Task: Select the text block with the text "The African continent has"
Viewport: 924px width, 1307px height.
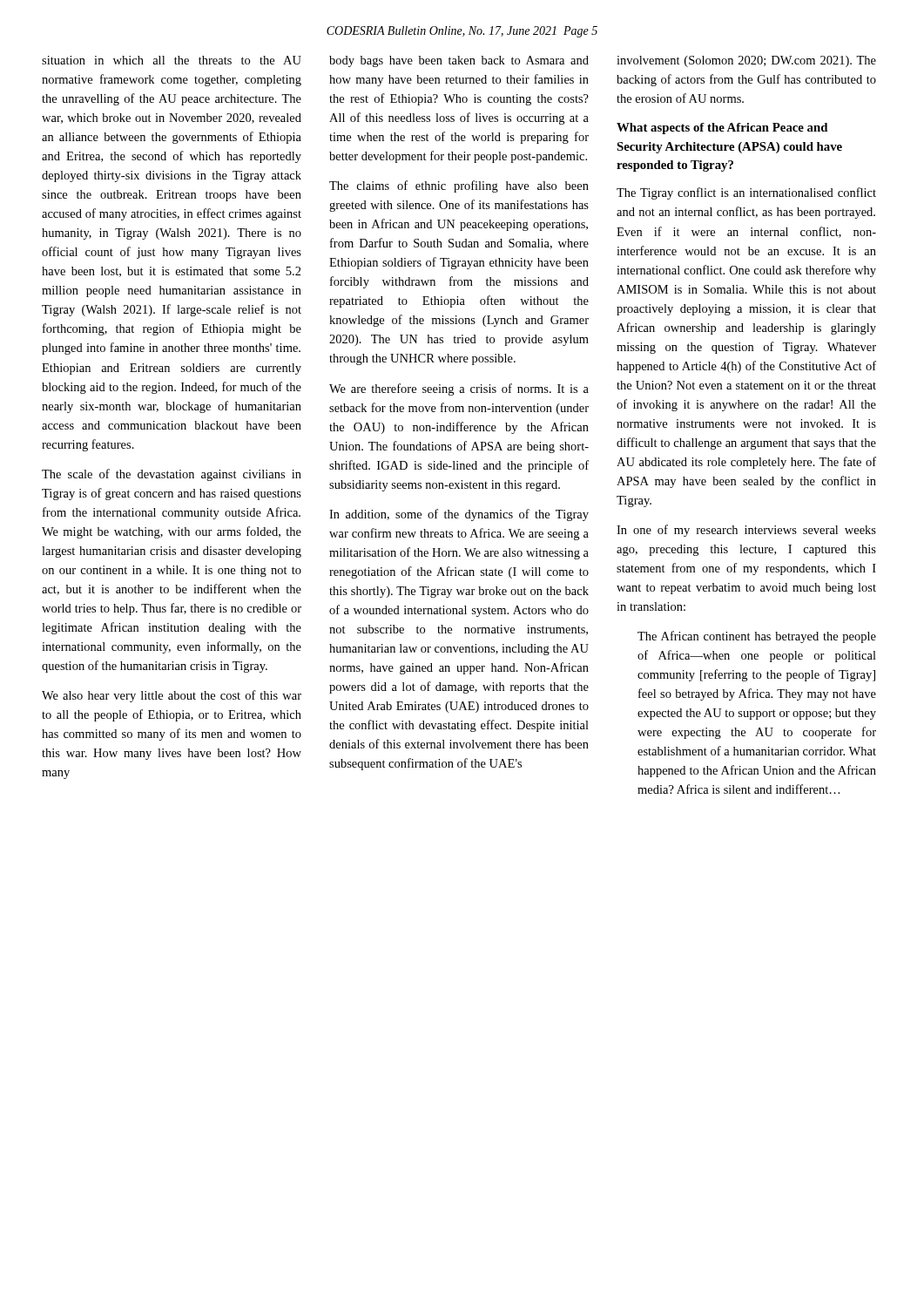Action: click(757, 713)
